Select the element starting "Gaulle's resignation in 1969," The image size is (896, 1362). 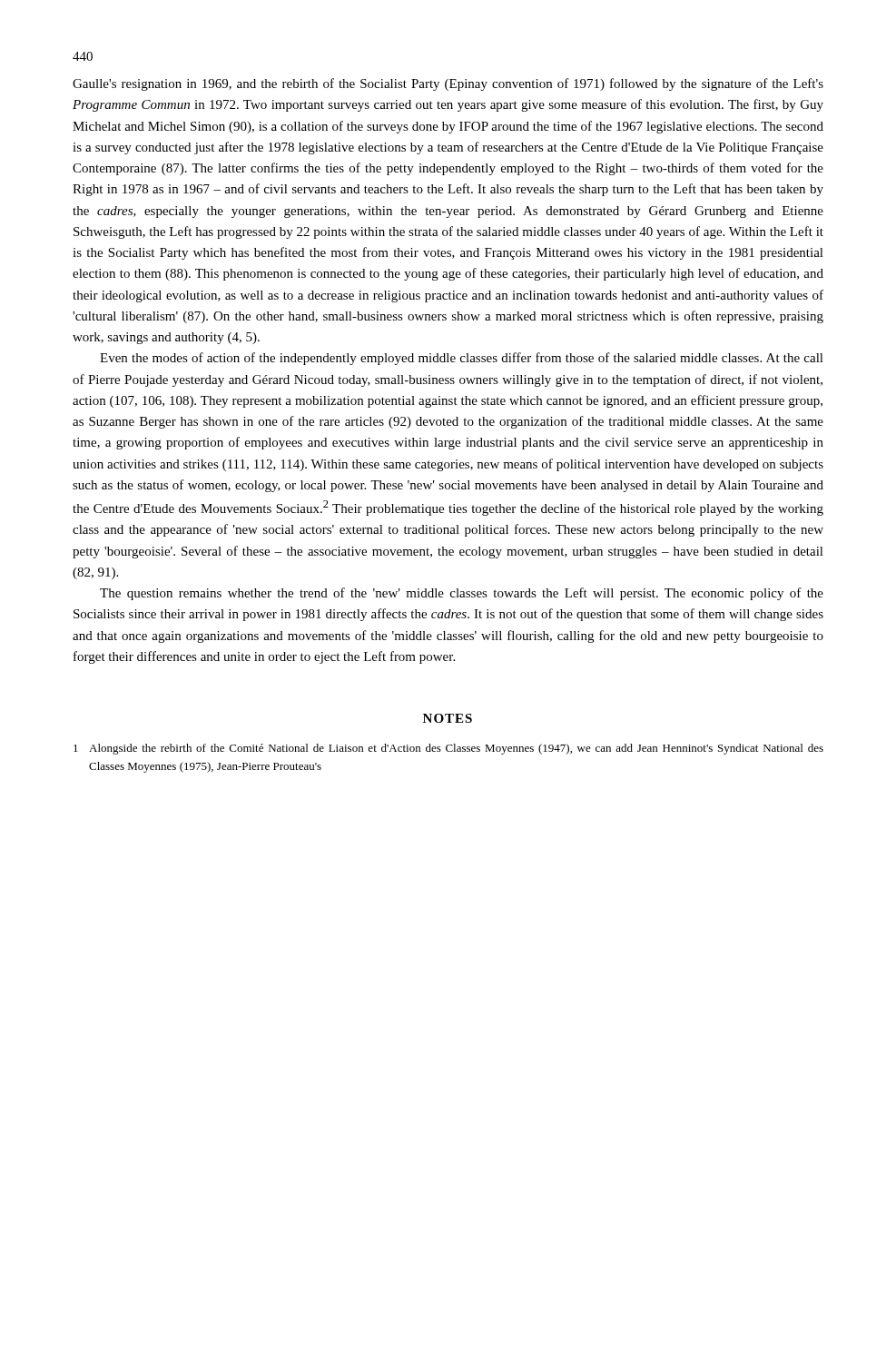[448, 211]
